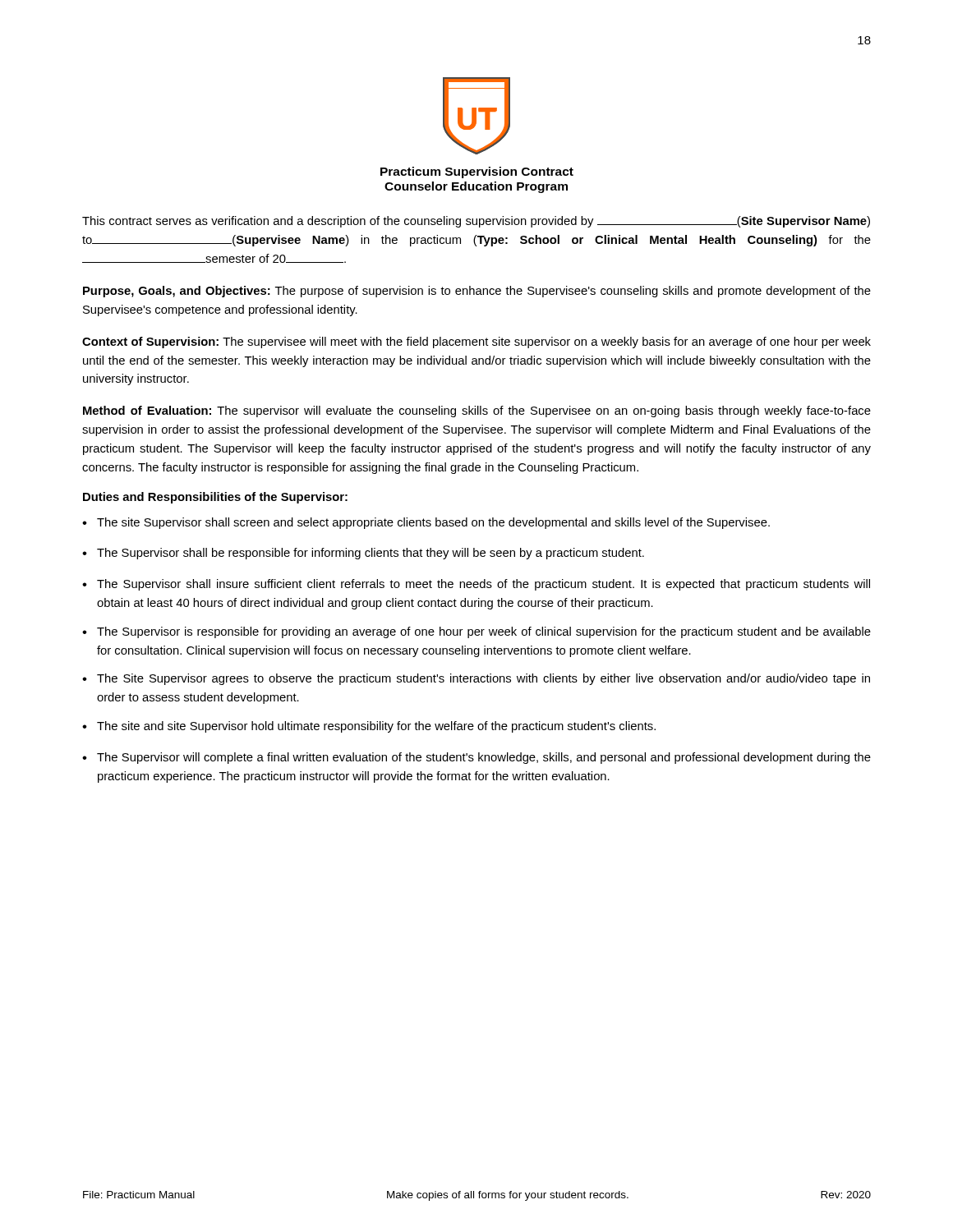
Task: Click on the passage starting "Purpose, Goals, and Objectives: The purpose of"
Action: [476, 300]
